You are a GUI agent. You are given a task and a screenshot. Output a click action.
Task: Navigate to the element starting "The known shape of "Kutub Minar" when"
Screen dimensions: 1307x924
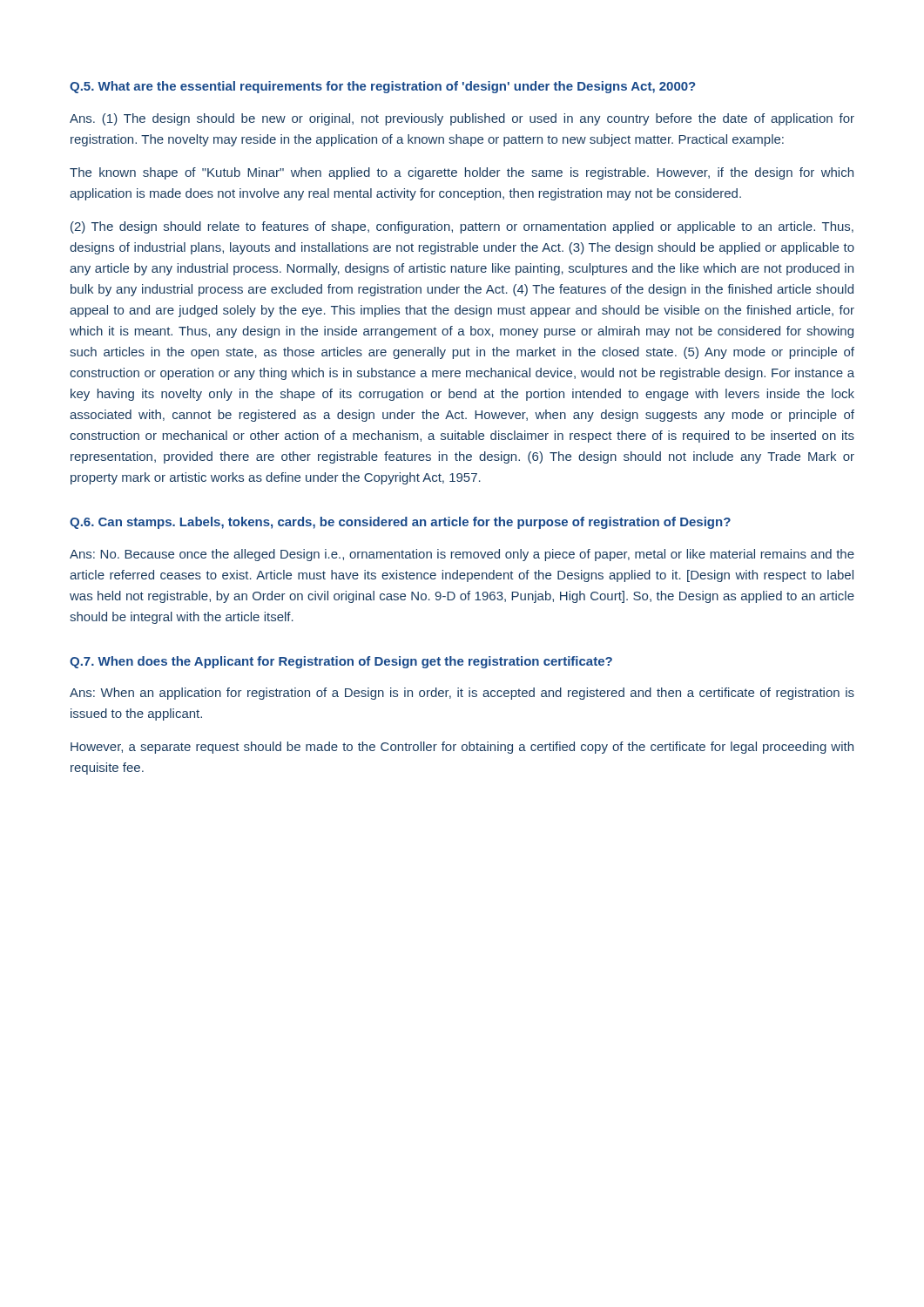tap(462, 182)
